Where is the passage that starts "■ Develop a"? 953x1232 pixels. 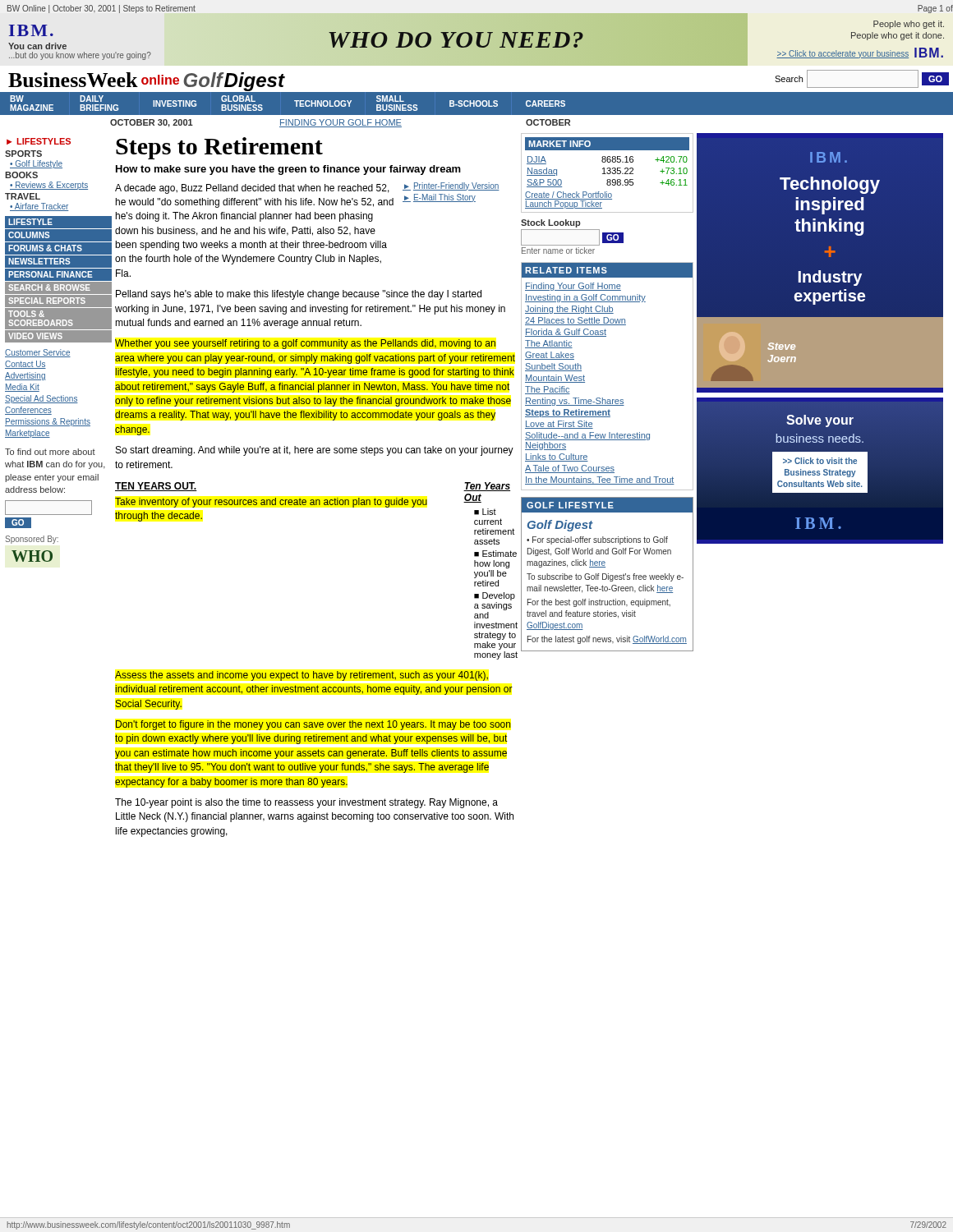[496, 625]
